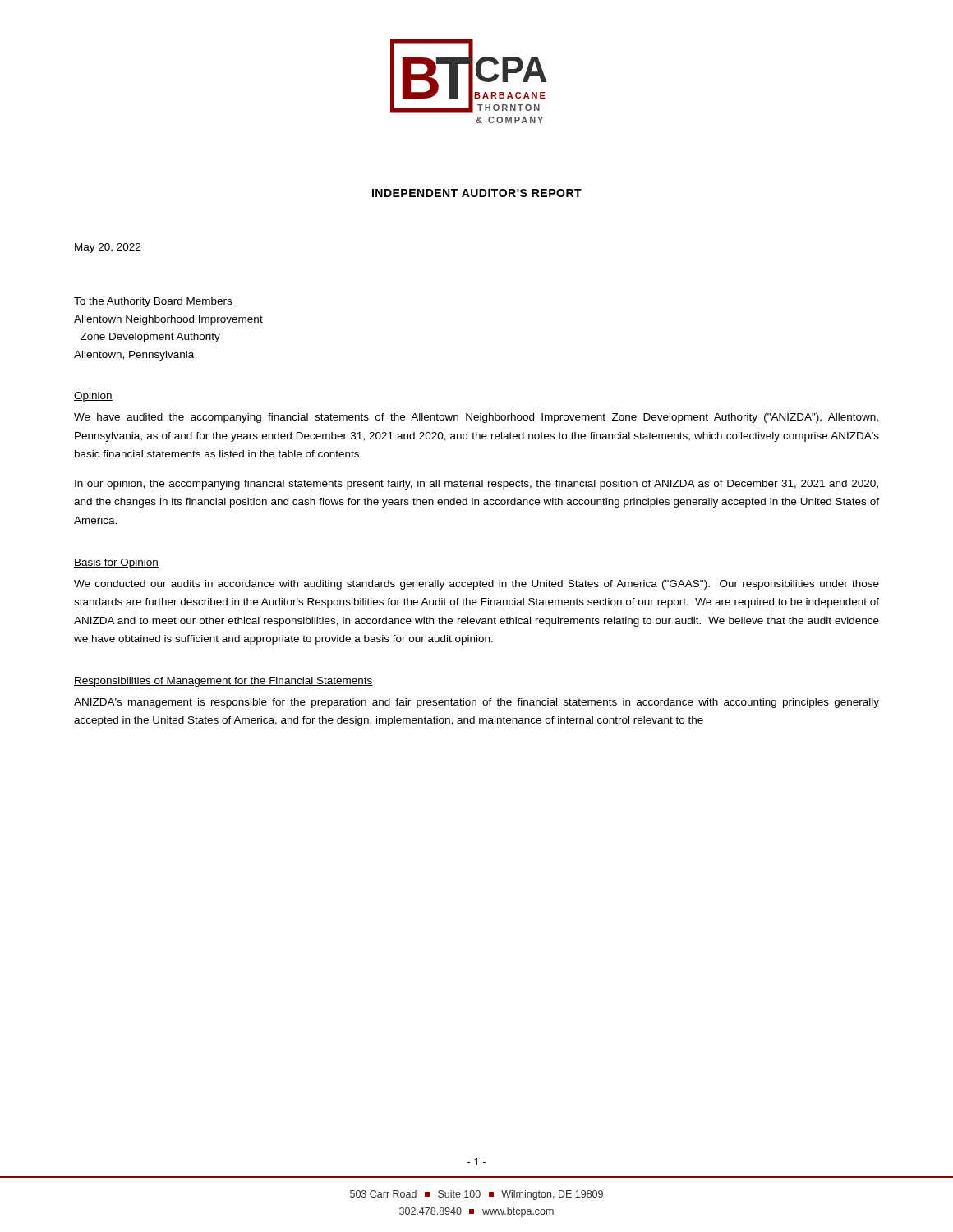Select the element starting "To the Authority Board"

(168, 328)
